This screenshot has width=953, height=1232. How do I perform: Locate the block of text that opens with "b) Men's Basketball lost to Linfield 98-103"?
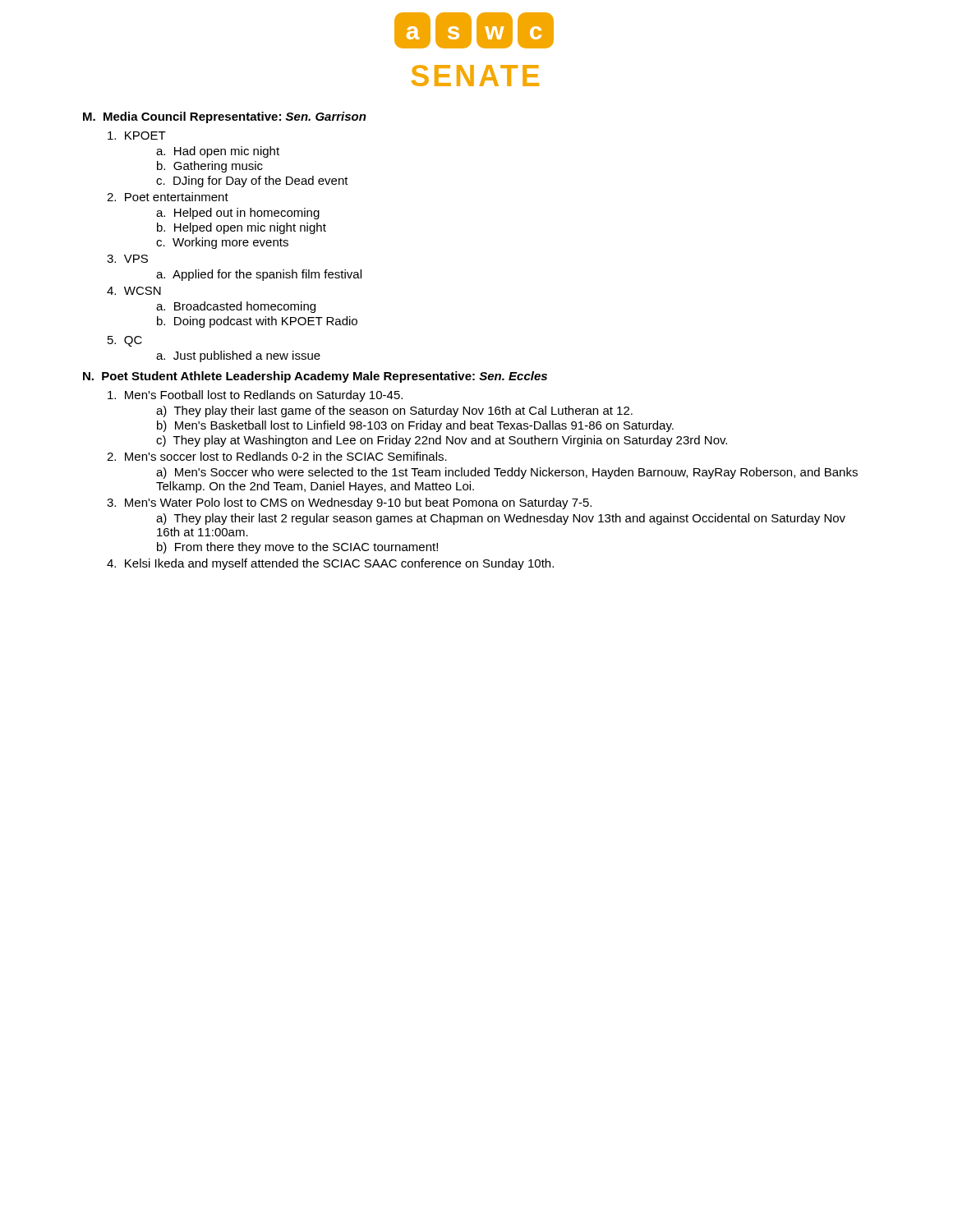click(x=415, y=425)
